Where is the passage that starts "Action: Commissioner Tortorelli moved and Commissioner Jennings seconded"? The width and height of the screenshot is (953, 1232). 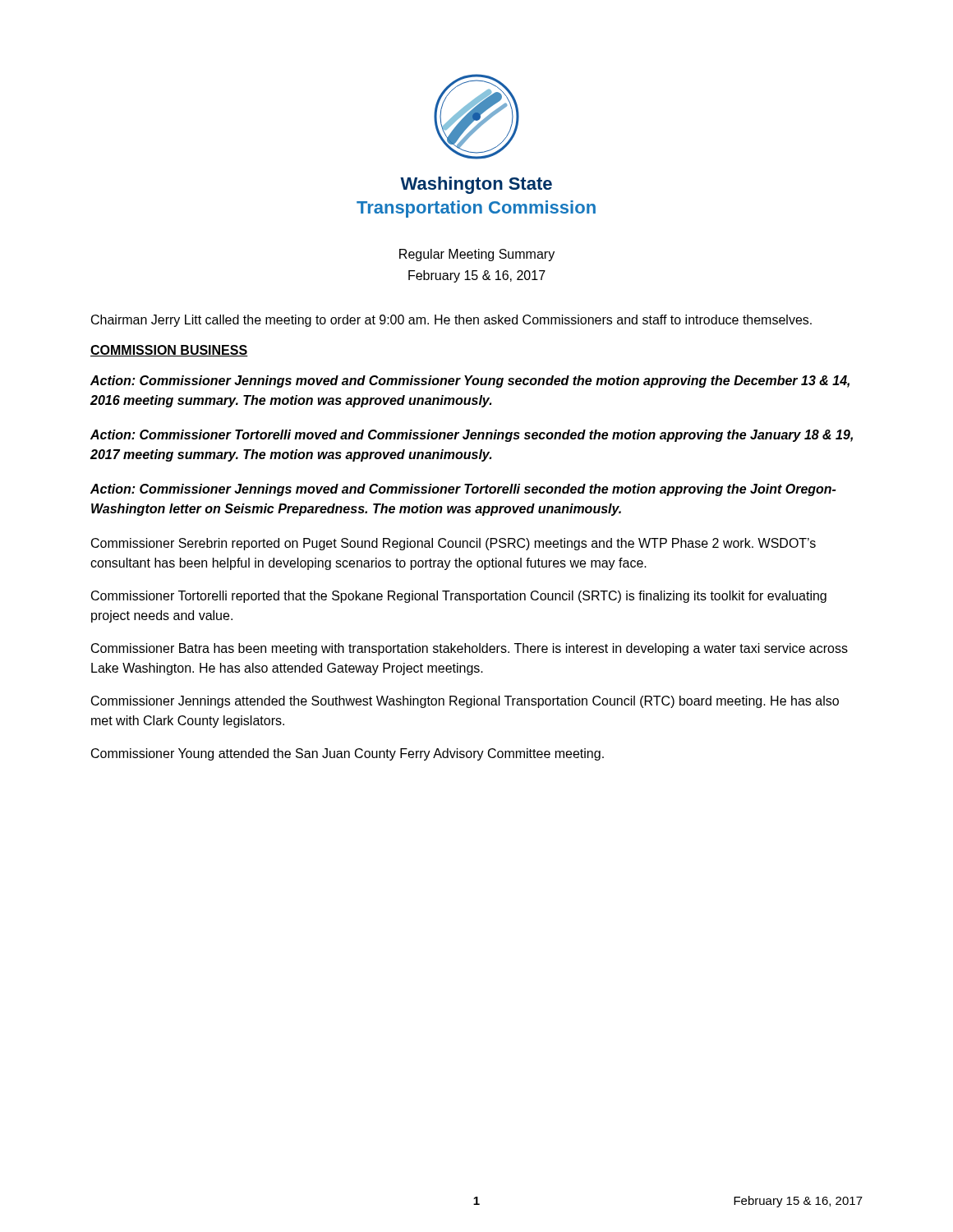coord(472,445)
